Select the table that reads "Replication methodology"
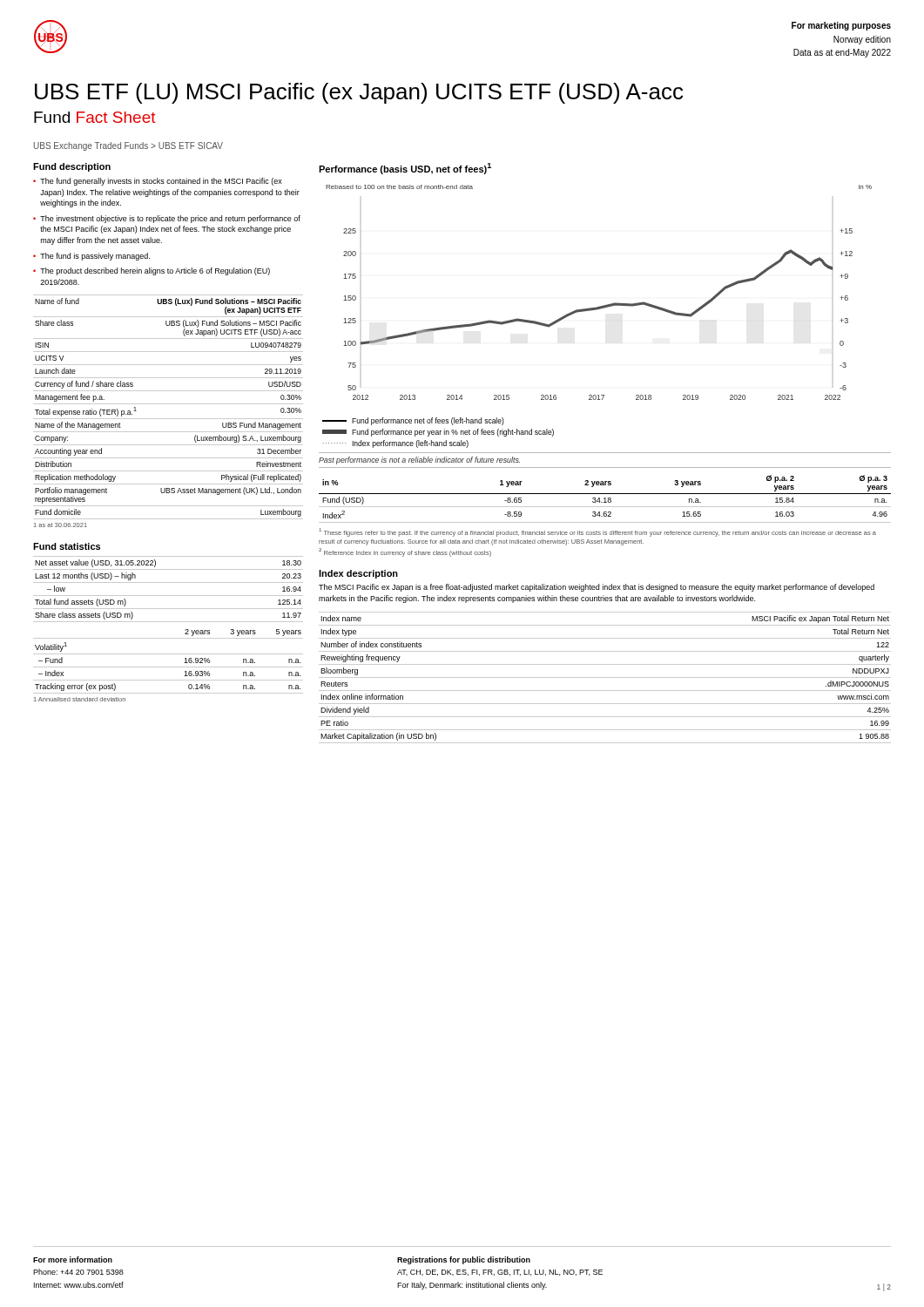 tap(168, 412)
